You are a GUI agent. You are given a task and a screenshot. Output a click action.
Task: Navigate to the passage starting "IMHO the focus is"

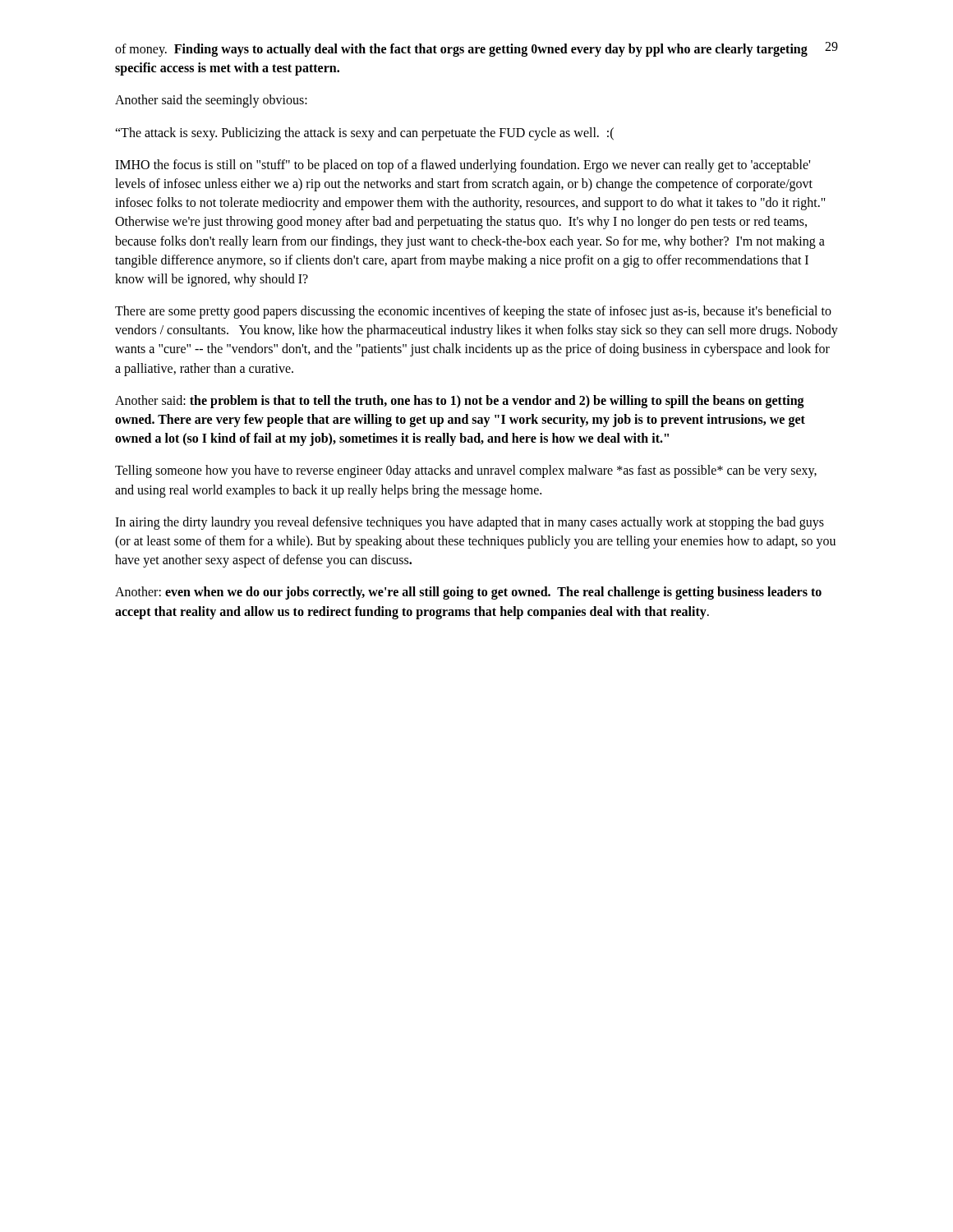coord(472,222)
